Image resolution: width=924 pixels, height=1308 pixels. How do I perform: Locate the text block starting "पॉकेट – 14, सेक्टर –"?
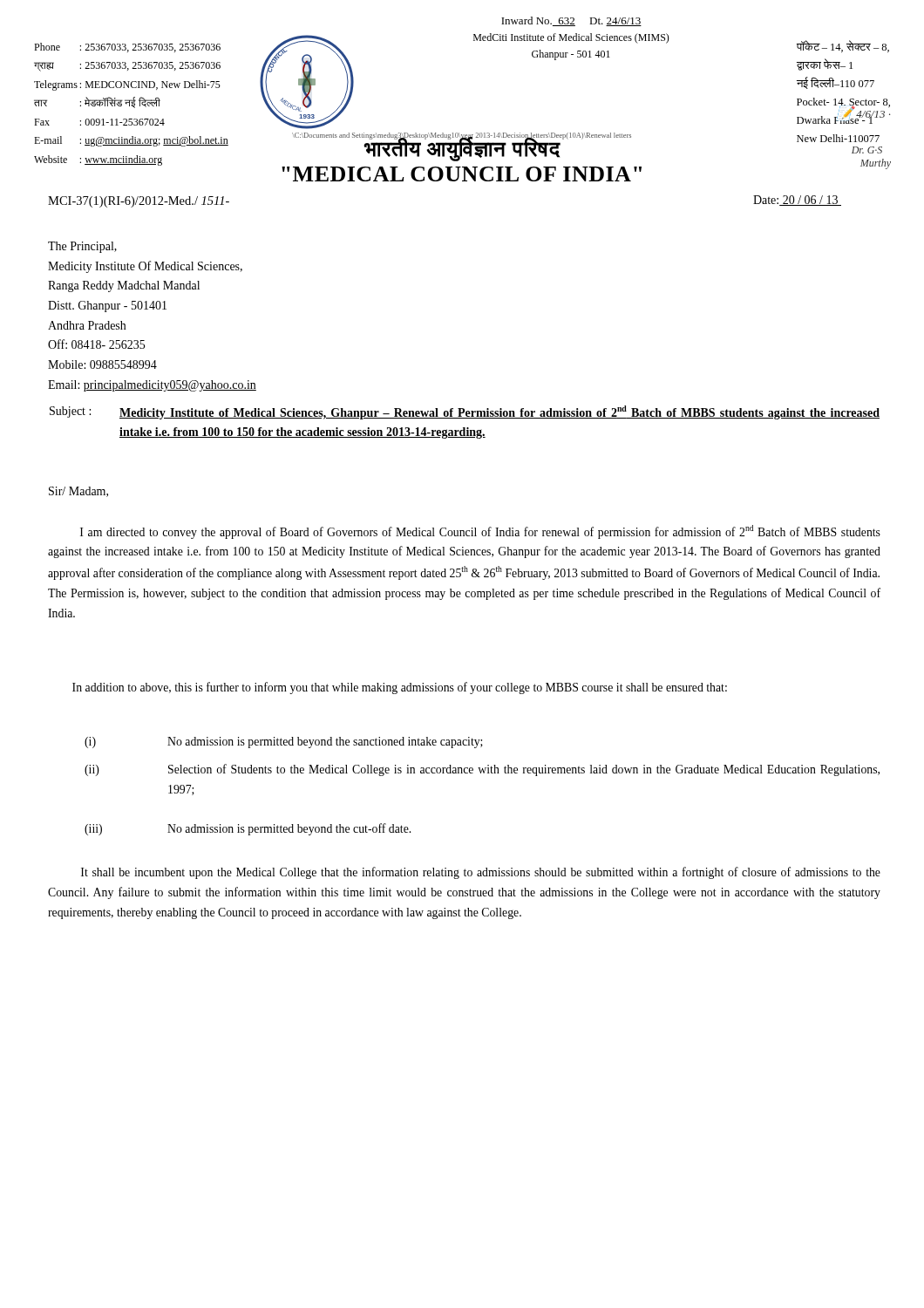(844, 93)
